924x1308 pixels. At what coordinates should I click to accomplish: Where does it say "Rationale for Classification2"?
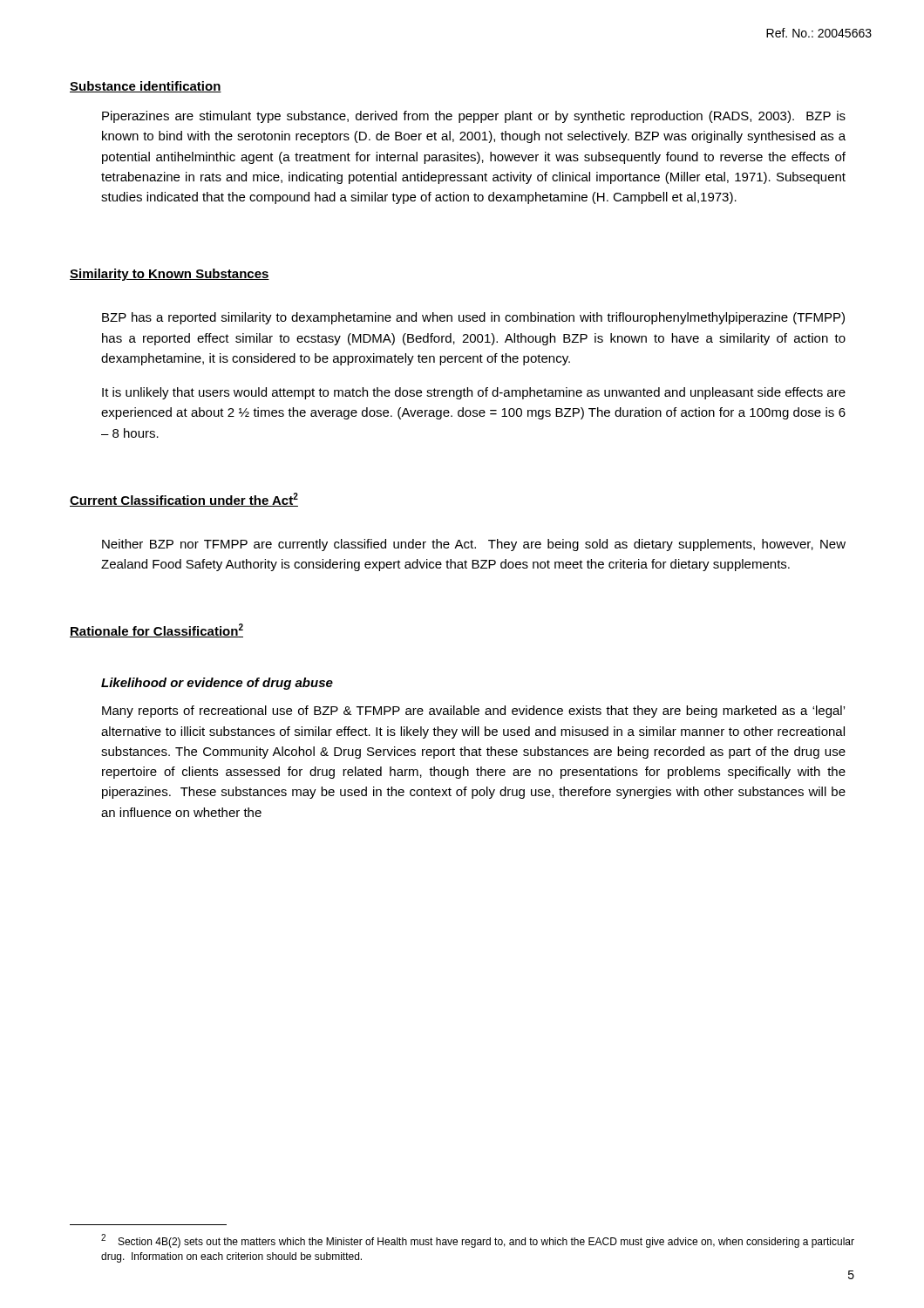coord(156,631)
